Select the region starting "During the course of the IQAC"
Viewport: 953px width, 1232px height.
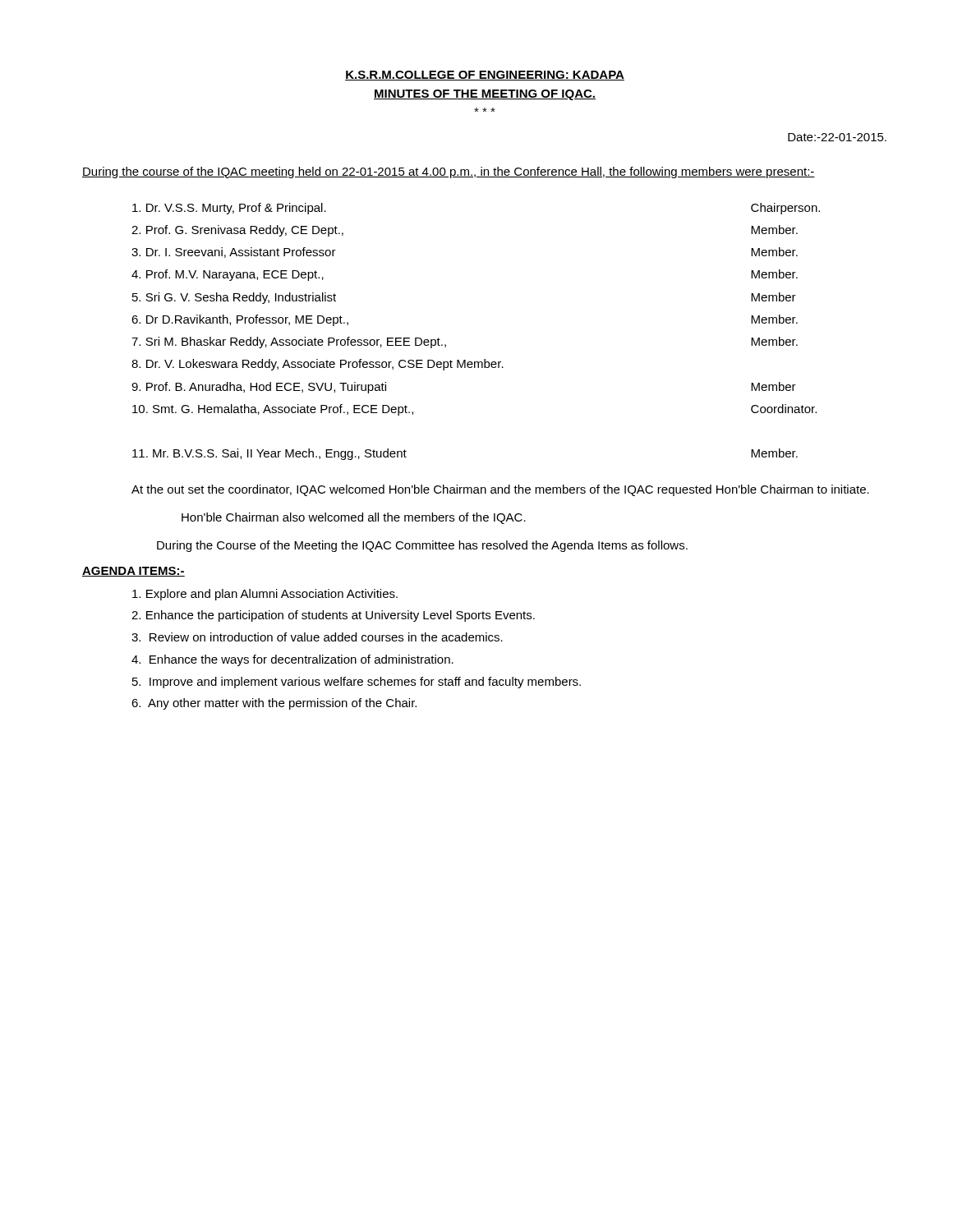[448, 171]
